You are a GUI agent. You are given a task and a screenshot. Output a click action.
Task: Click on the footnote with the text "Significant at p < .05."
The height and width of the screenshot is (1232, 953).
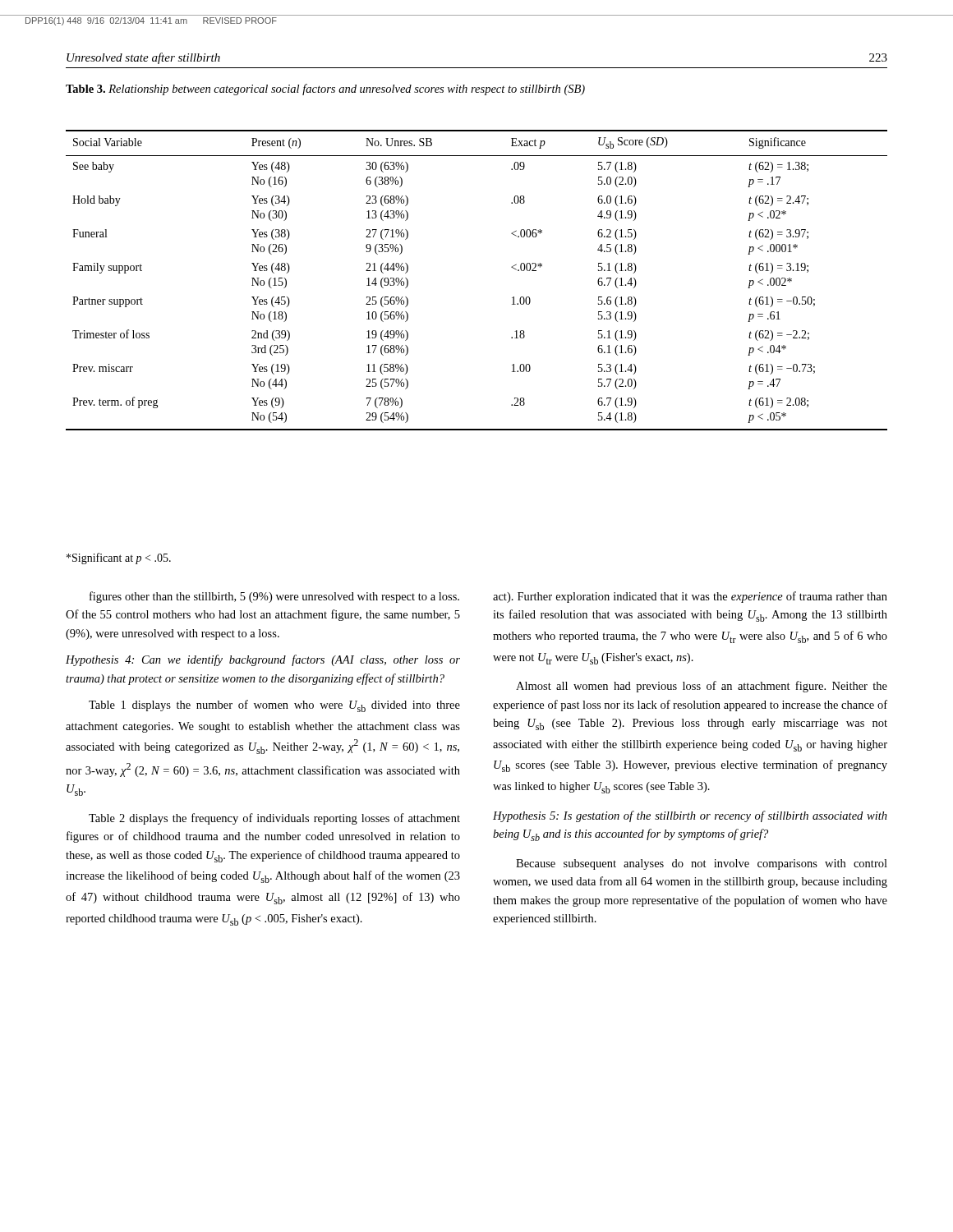(119, 558)
